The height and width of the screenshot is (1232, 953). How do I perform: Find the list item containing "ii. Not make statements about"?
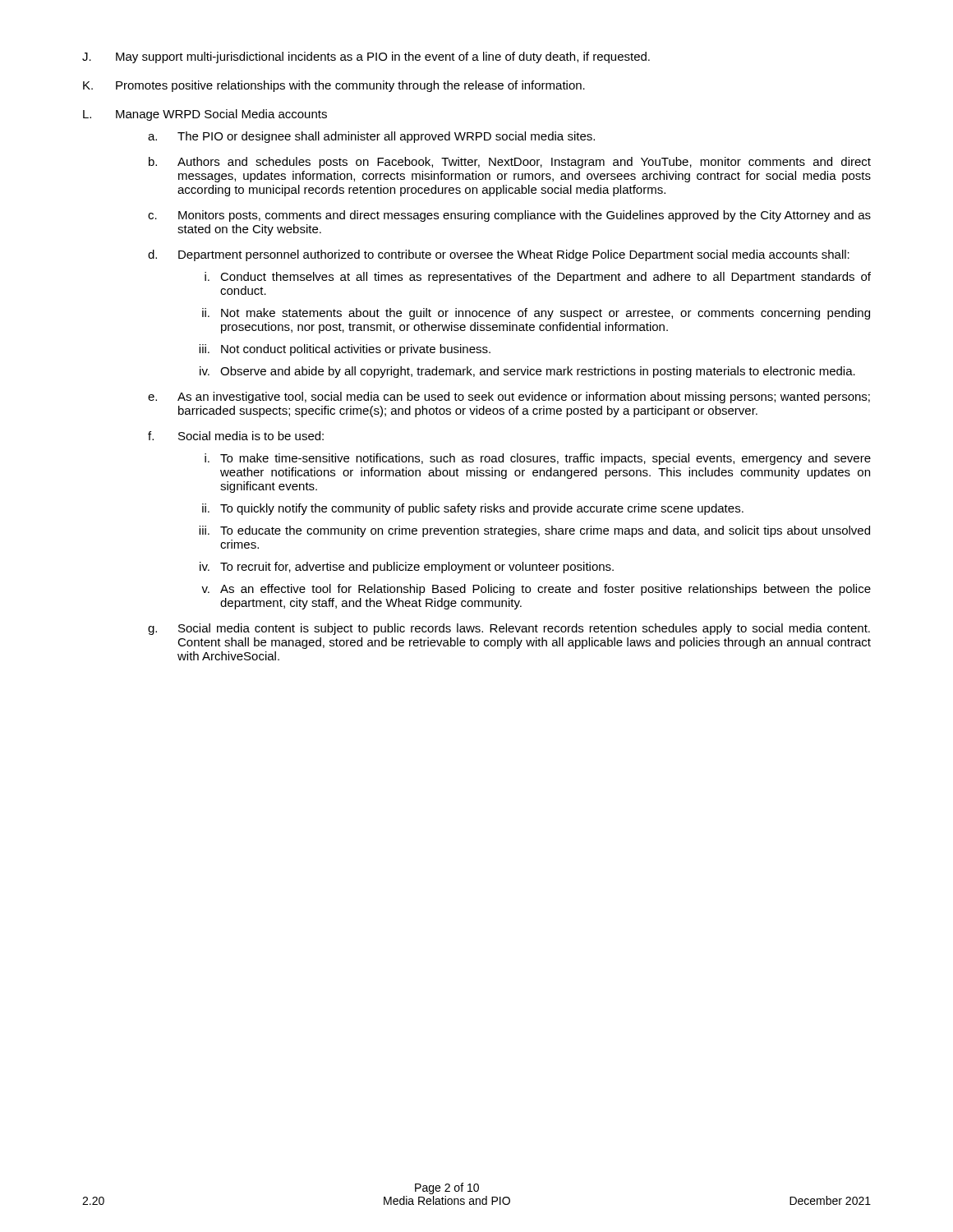tap(524, 320)
